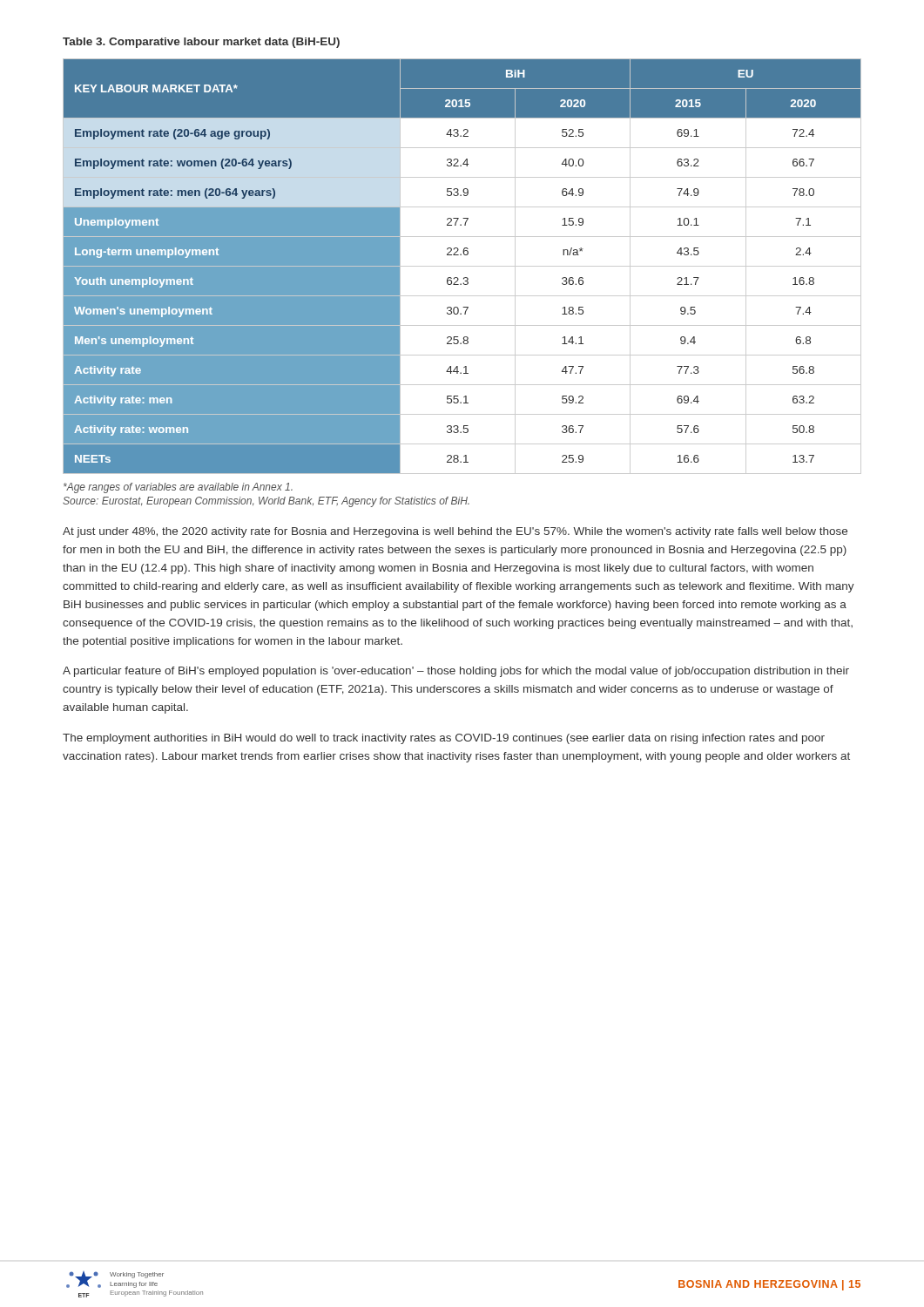The image size is (924, 1307).
Task: Navigate to the text starting "Source: Eurostat, European Commission, World Bank, ETF,"
Action: coord(267,501)
